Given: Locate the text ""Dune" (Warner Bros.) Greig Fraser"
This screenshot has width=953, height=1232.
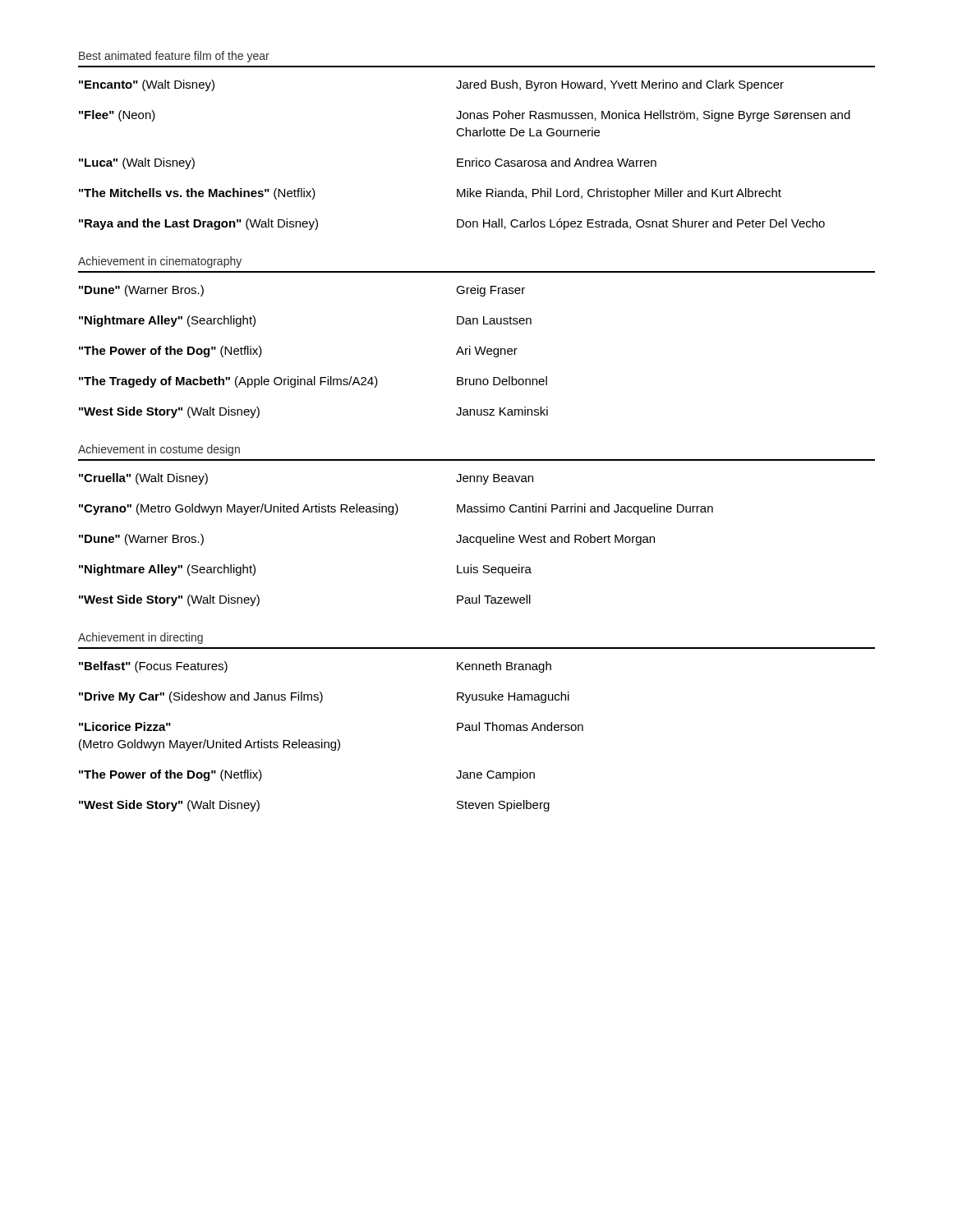Looking at the screenshot, I should pyautogui.click(x=476, y=290).
